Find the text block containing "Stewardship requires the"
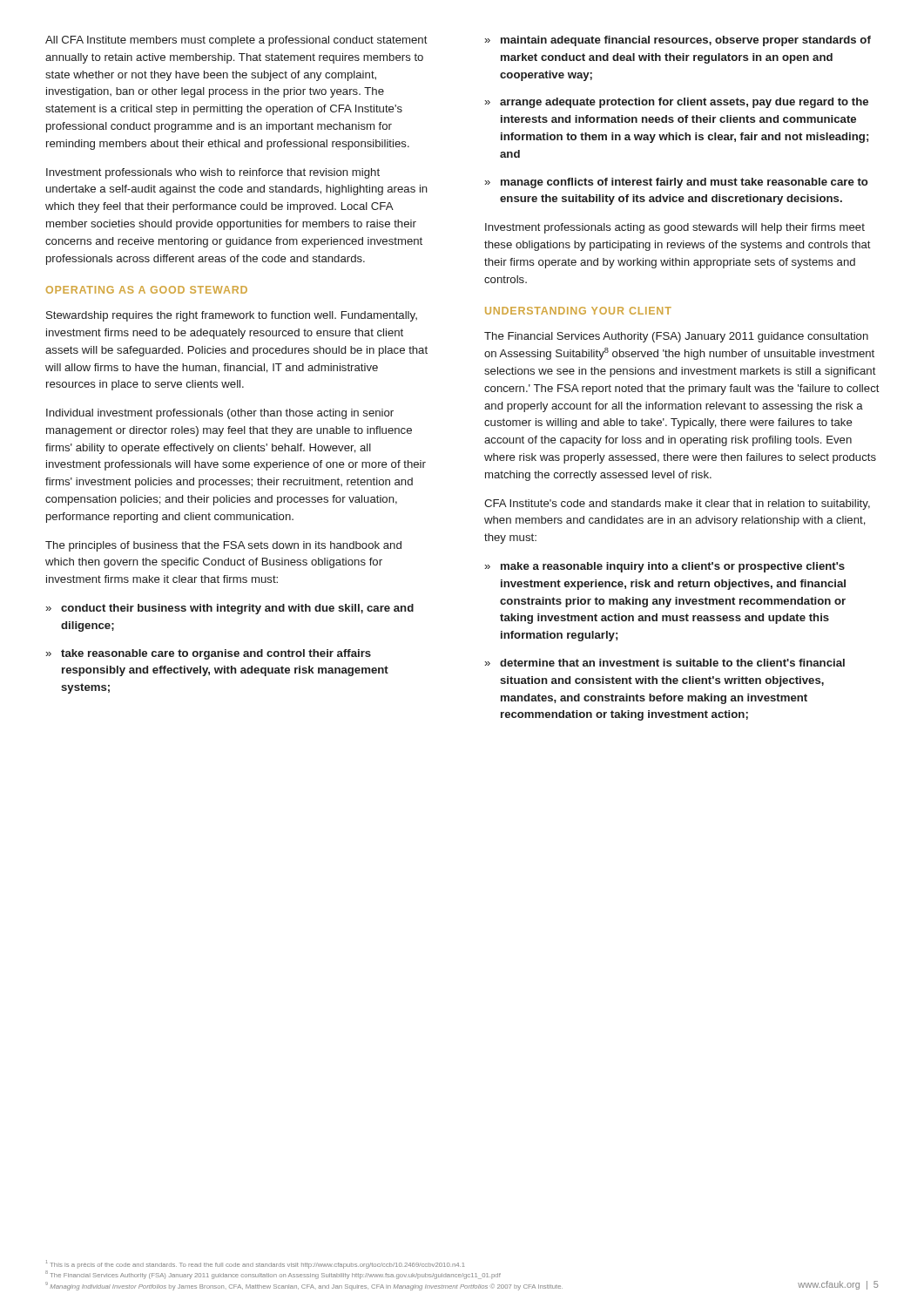Image resolution: width=924 pixels, height=1307 pixels. (237, 350)
